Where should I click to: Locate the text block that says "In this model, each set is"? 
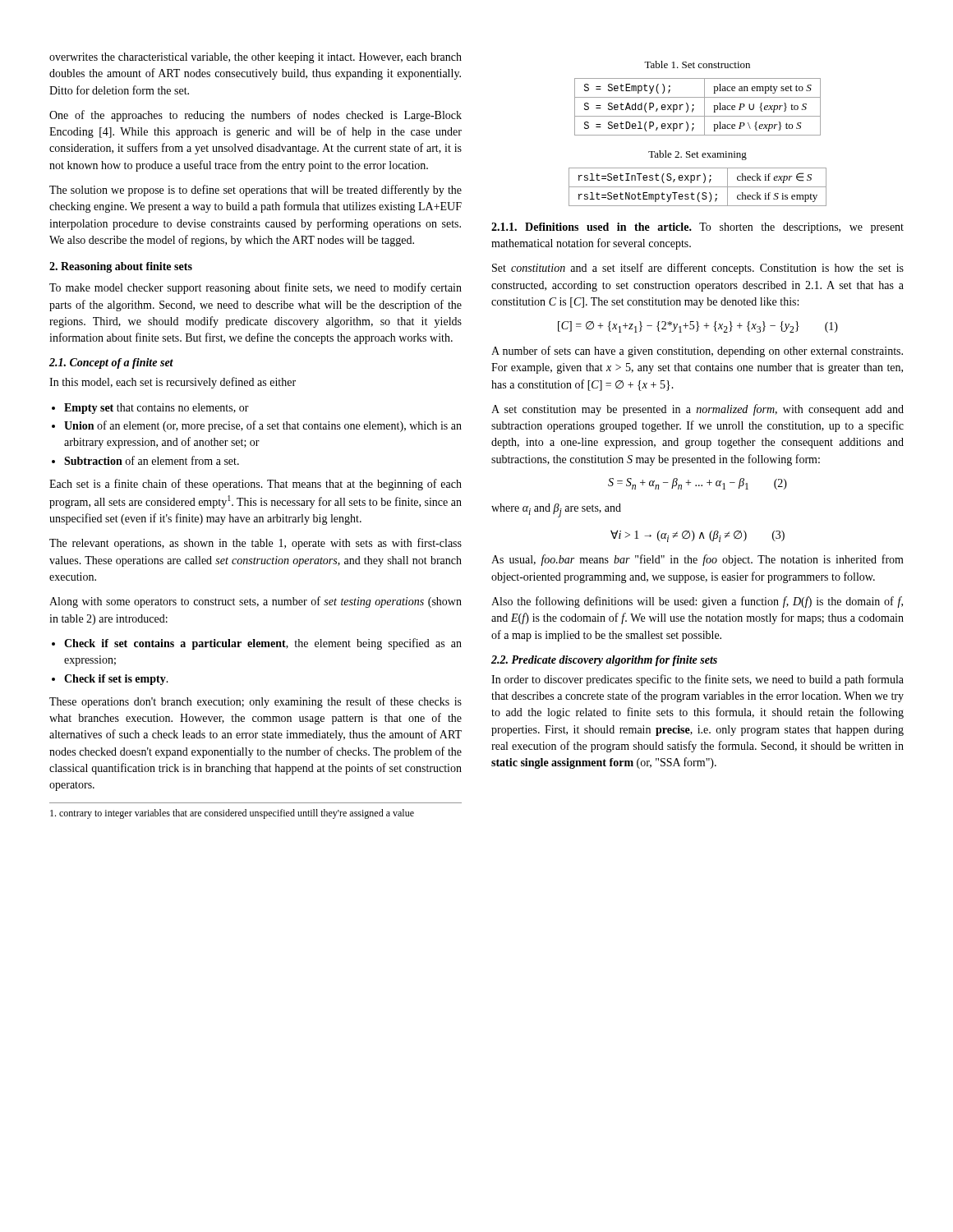(255, 383)
